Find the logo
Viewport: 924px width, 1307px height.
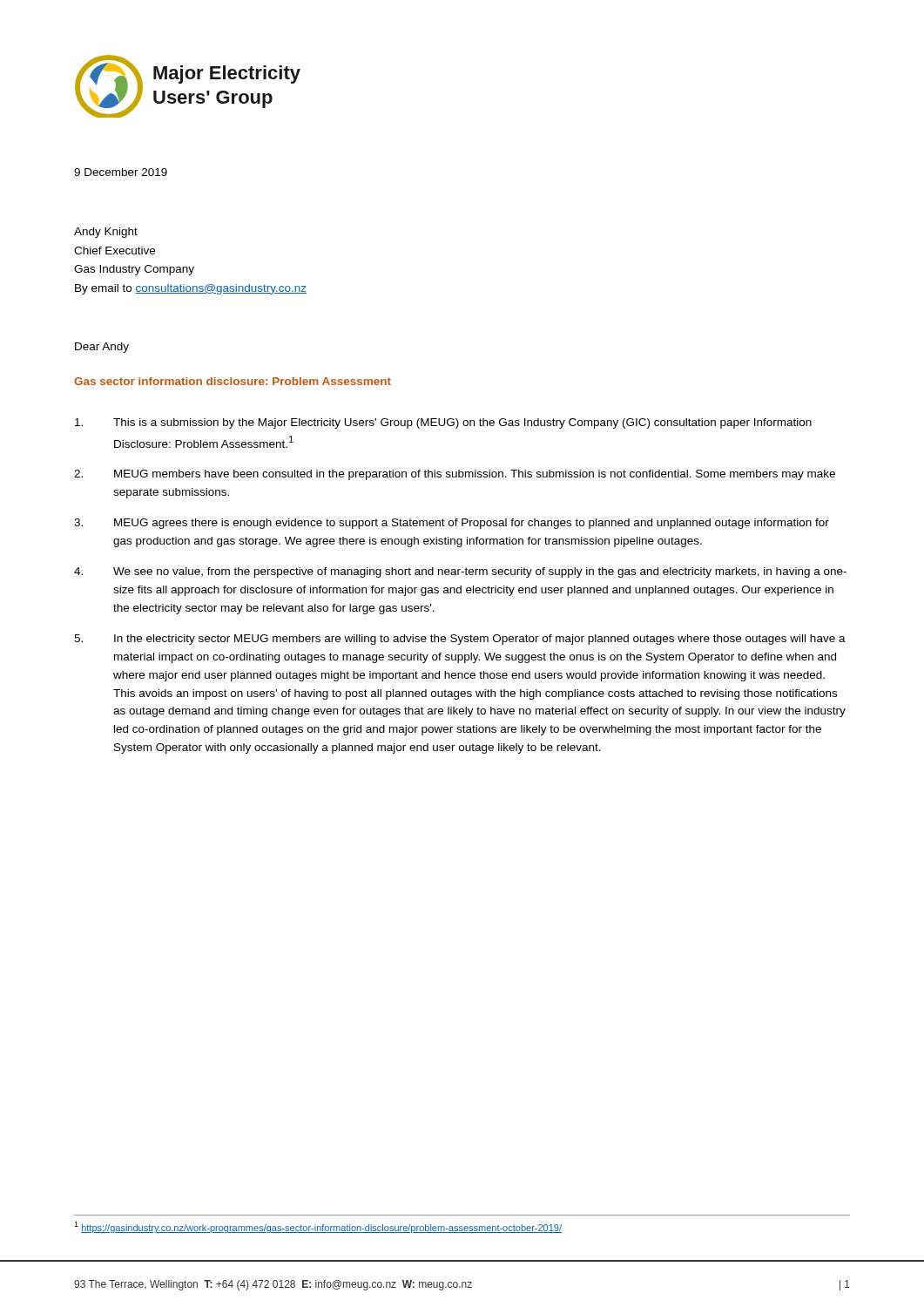point(187,85)
